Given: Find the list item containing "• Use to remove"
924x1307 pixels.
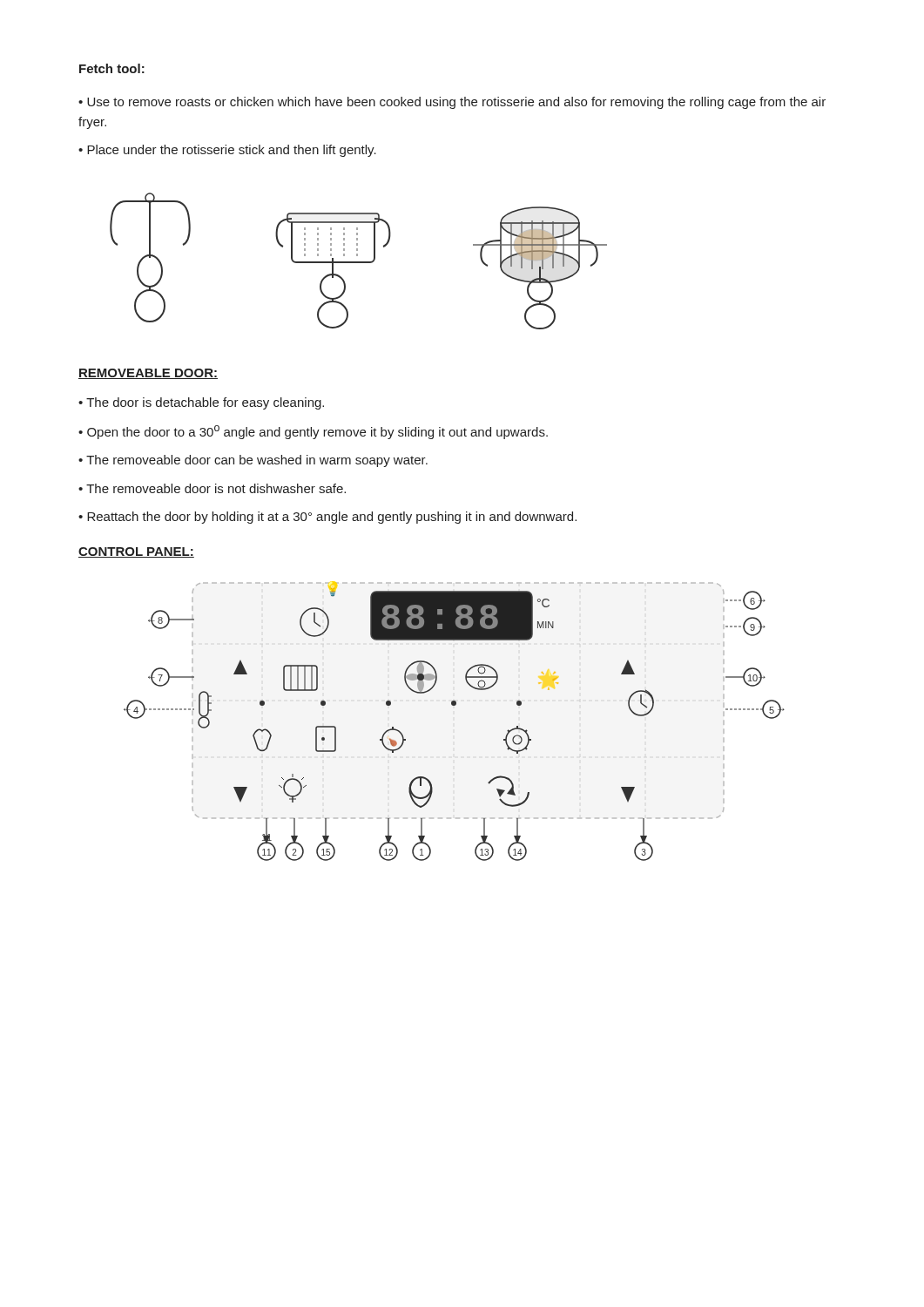Looking at the screenshot, I should (x=452, y=112).
